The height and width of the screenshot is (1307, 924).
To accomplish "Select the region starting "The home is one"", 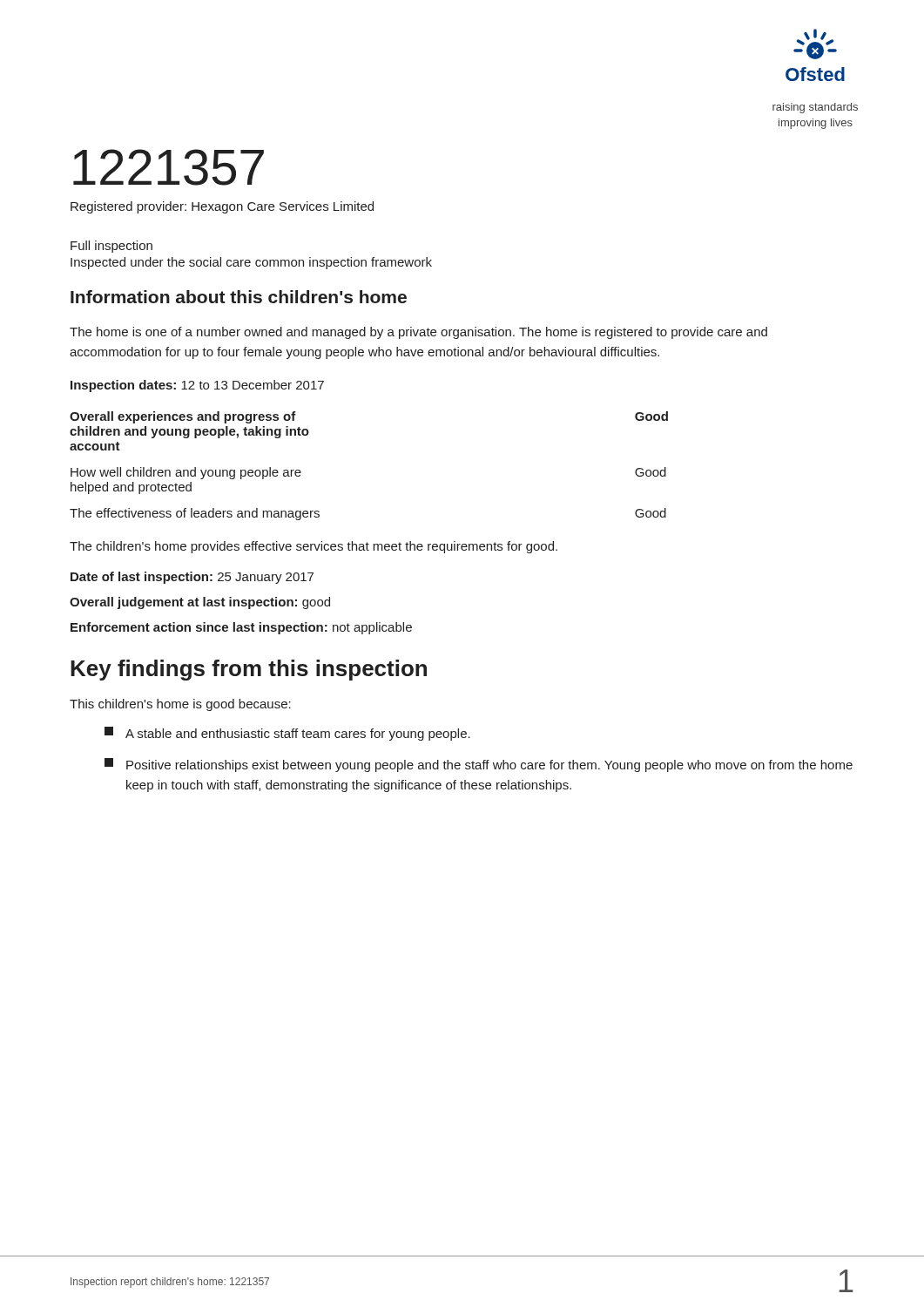I will coord(419,342).
